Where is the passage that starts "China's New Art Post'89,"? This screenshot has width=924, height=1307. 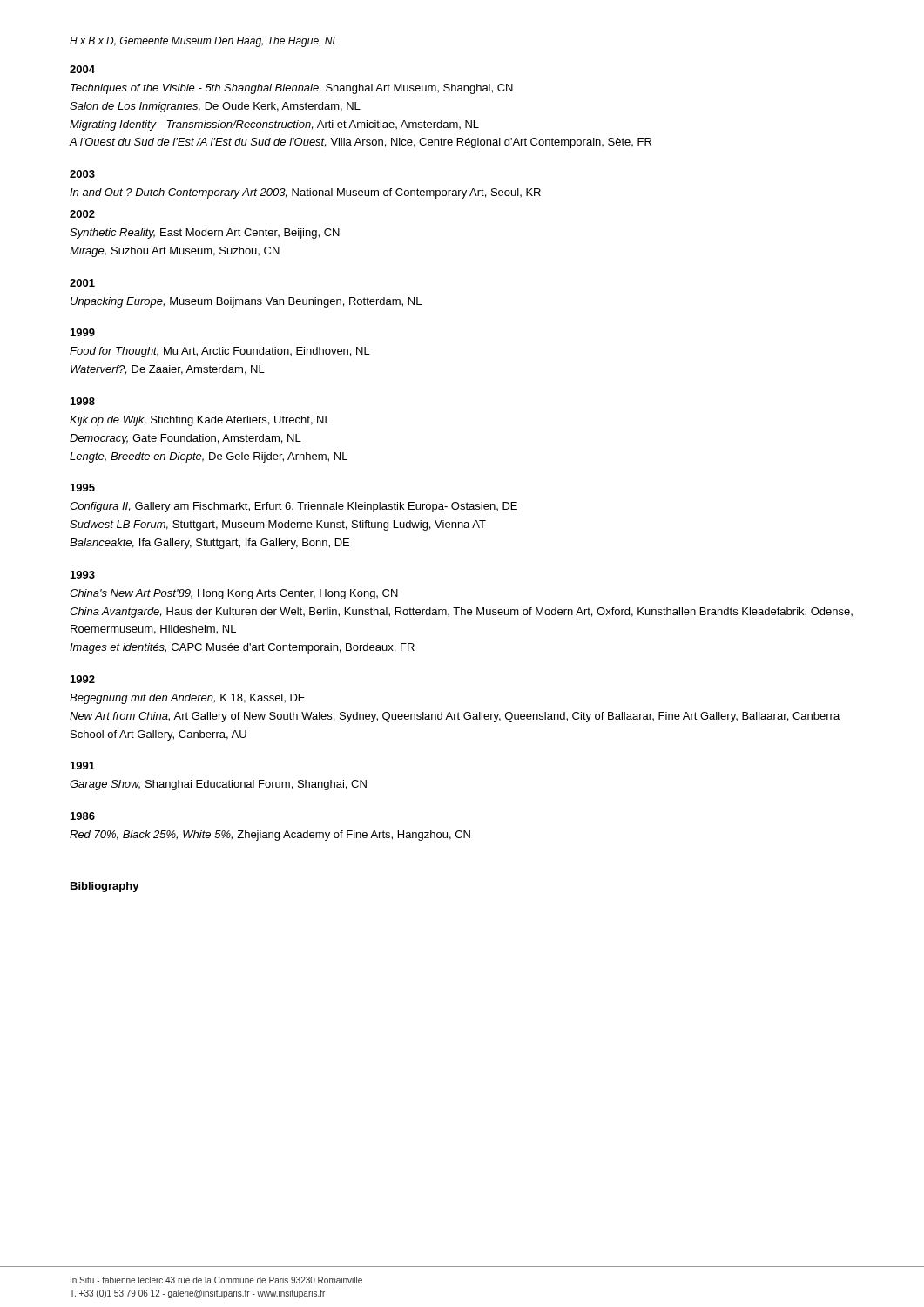[234, 593]
